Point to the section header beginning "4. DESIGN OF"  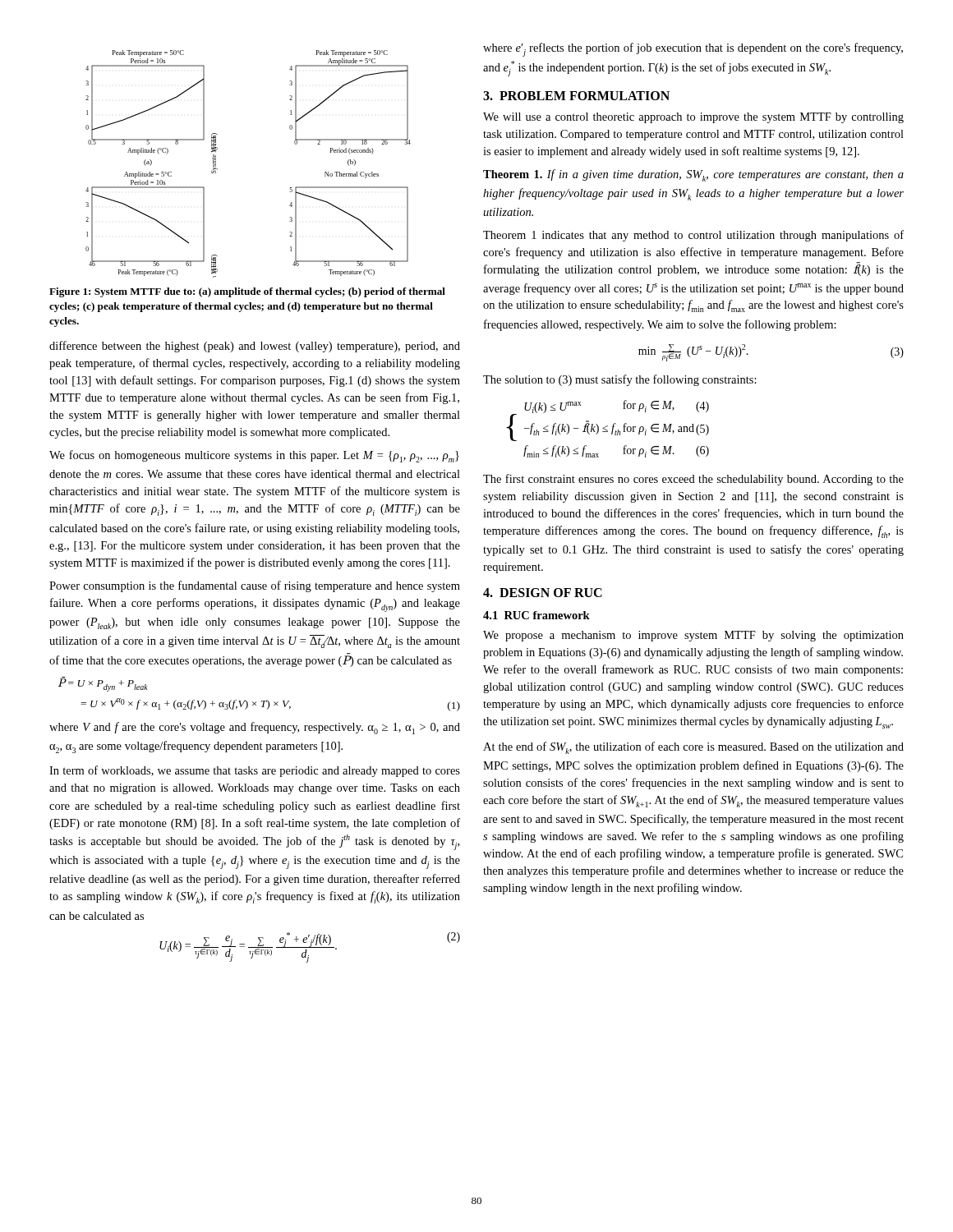pos(543,593)
